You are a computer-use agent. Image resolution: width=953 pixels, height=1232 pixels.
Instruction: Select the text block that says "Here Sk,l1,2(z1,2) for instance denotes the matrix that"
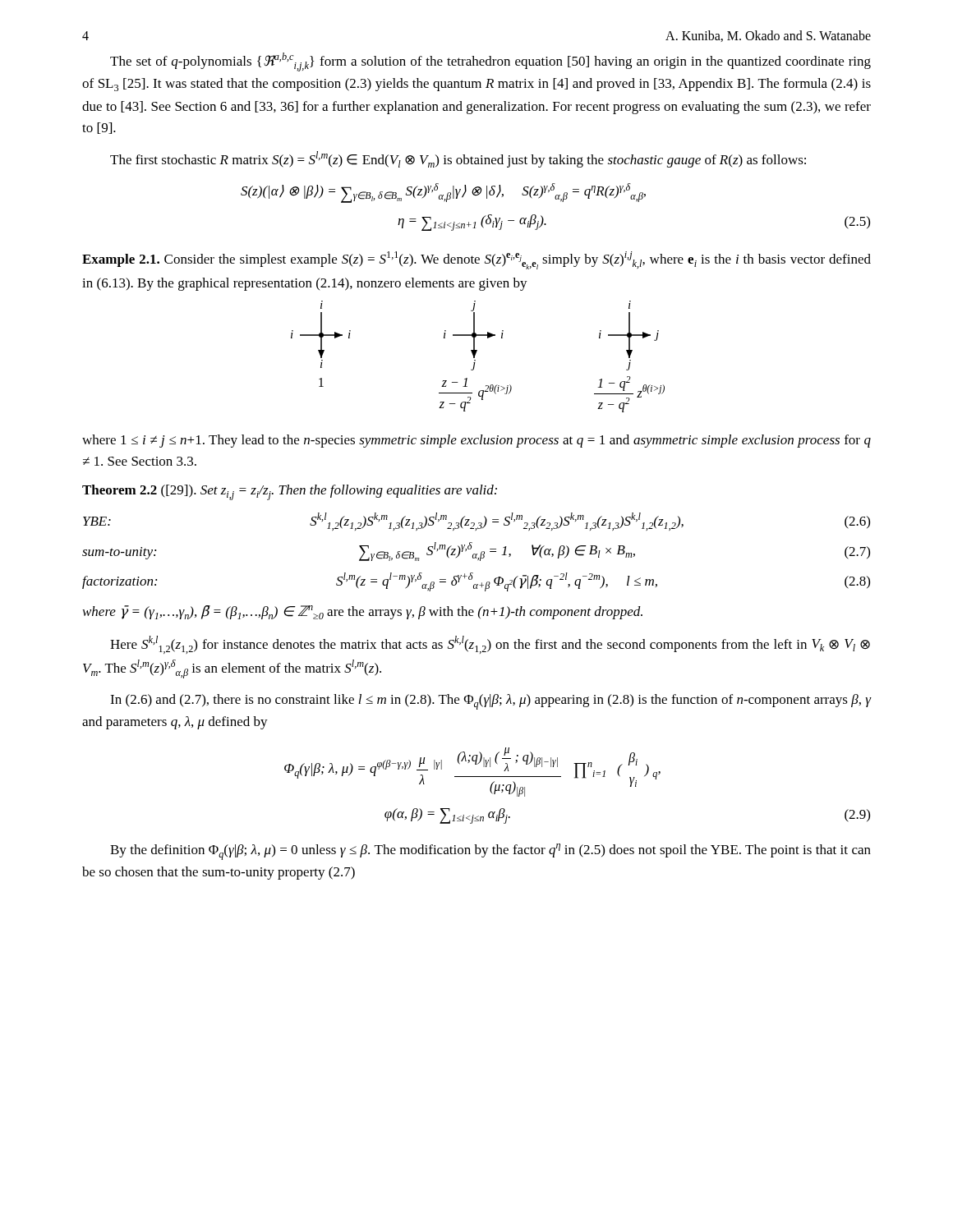point(476,656)
